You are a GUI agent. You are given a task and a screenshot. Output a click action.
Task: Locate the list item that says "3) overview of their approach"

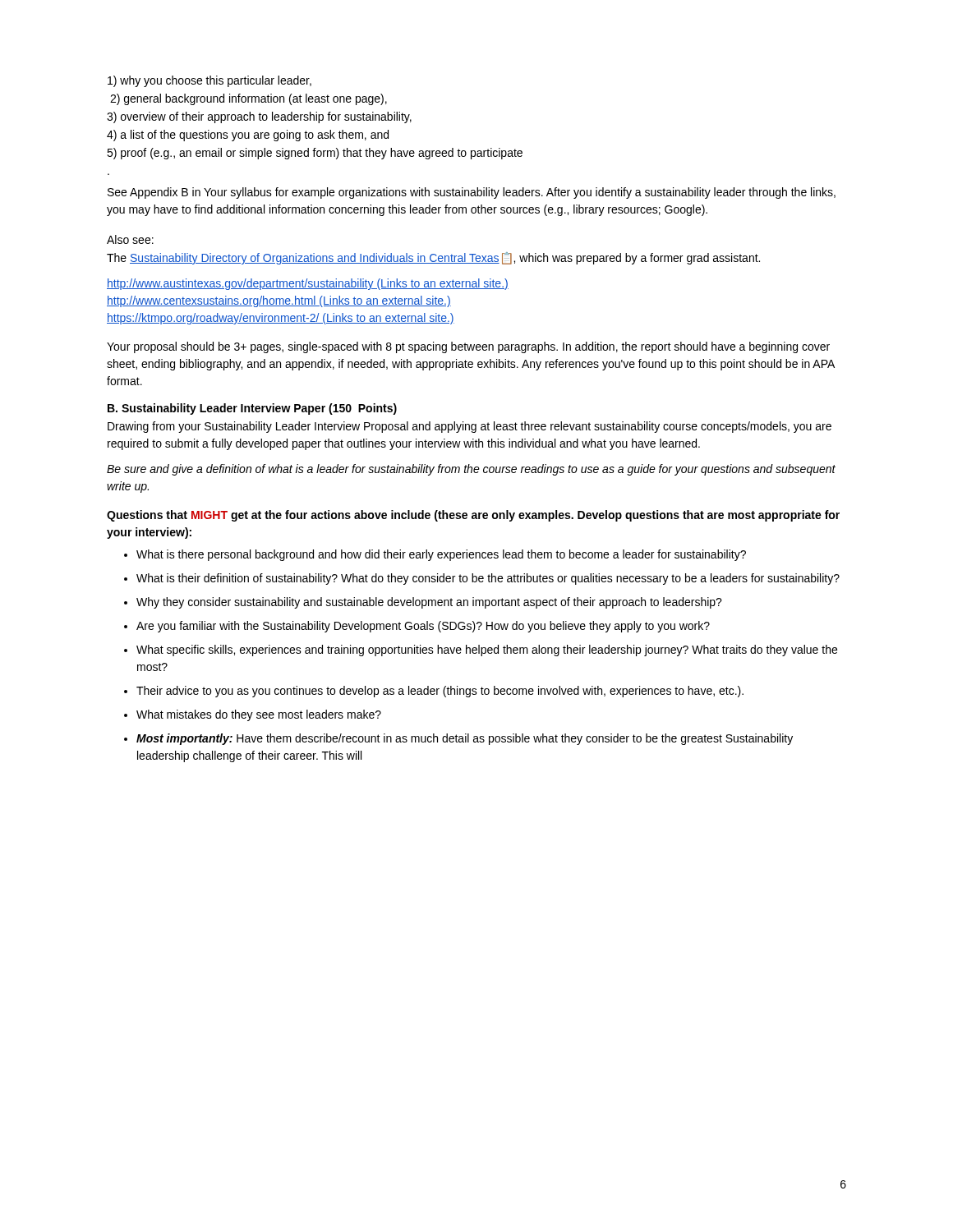click(260, 117)
